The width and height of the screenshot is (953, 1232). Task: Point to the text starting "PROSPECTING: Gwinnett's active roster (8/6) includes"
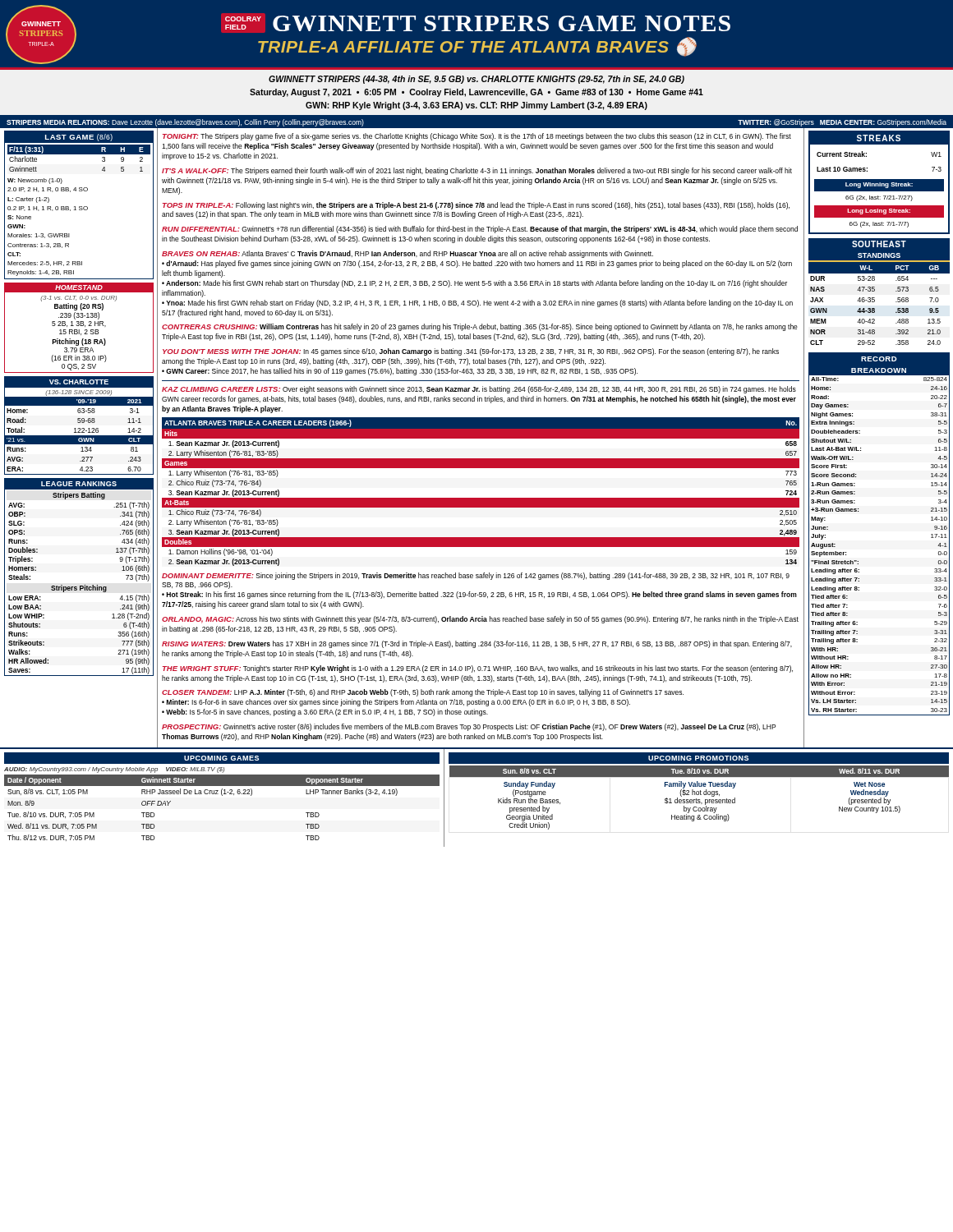pos(469,731)
